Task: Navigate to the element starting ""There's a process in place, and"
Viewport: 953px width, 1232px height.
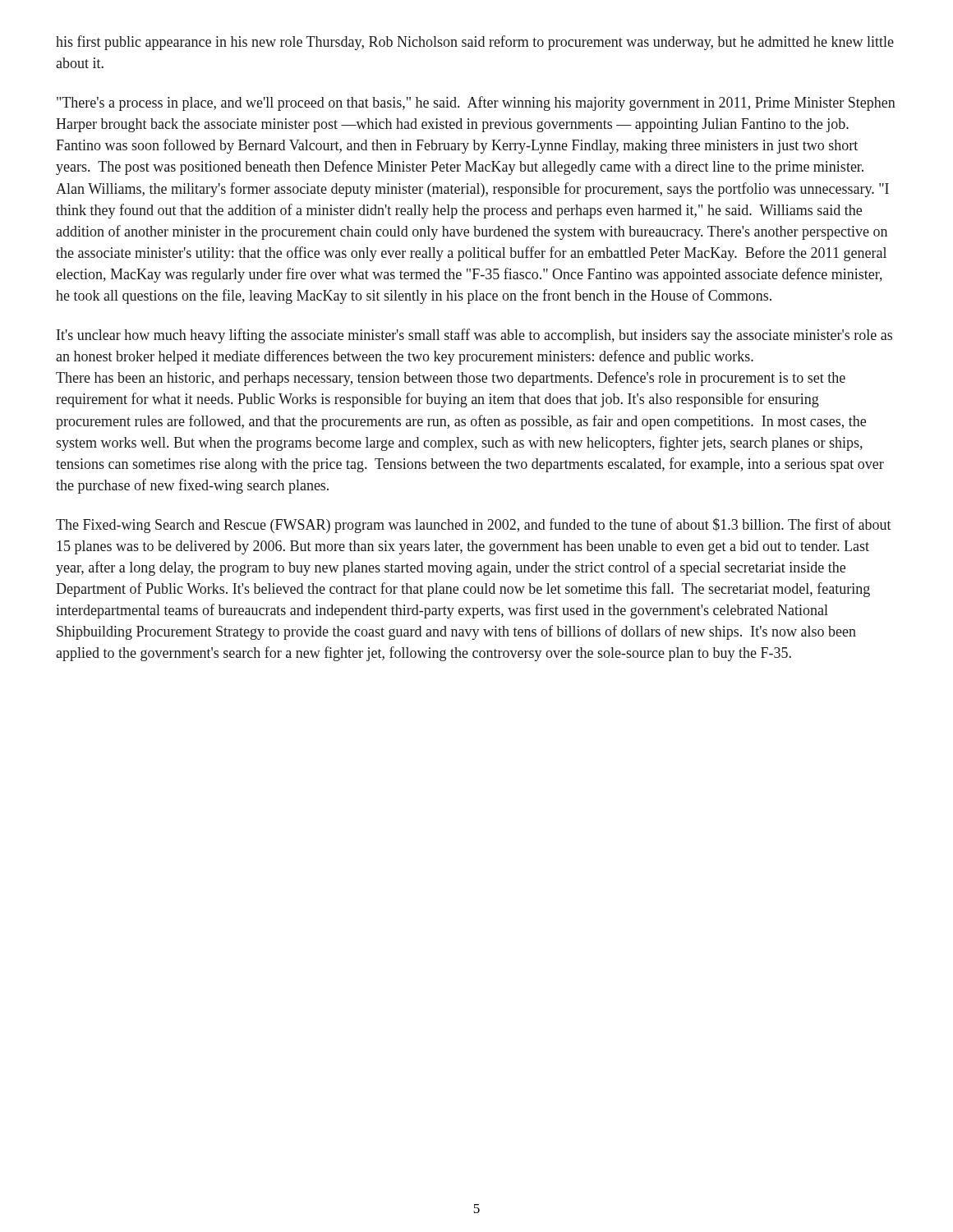Action: (476, 199)
